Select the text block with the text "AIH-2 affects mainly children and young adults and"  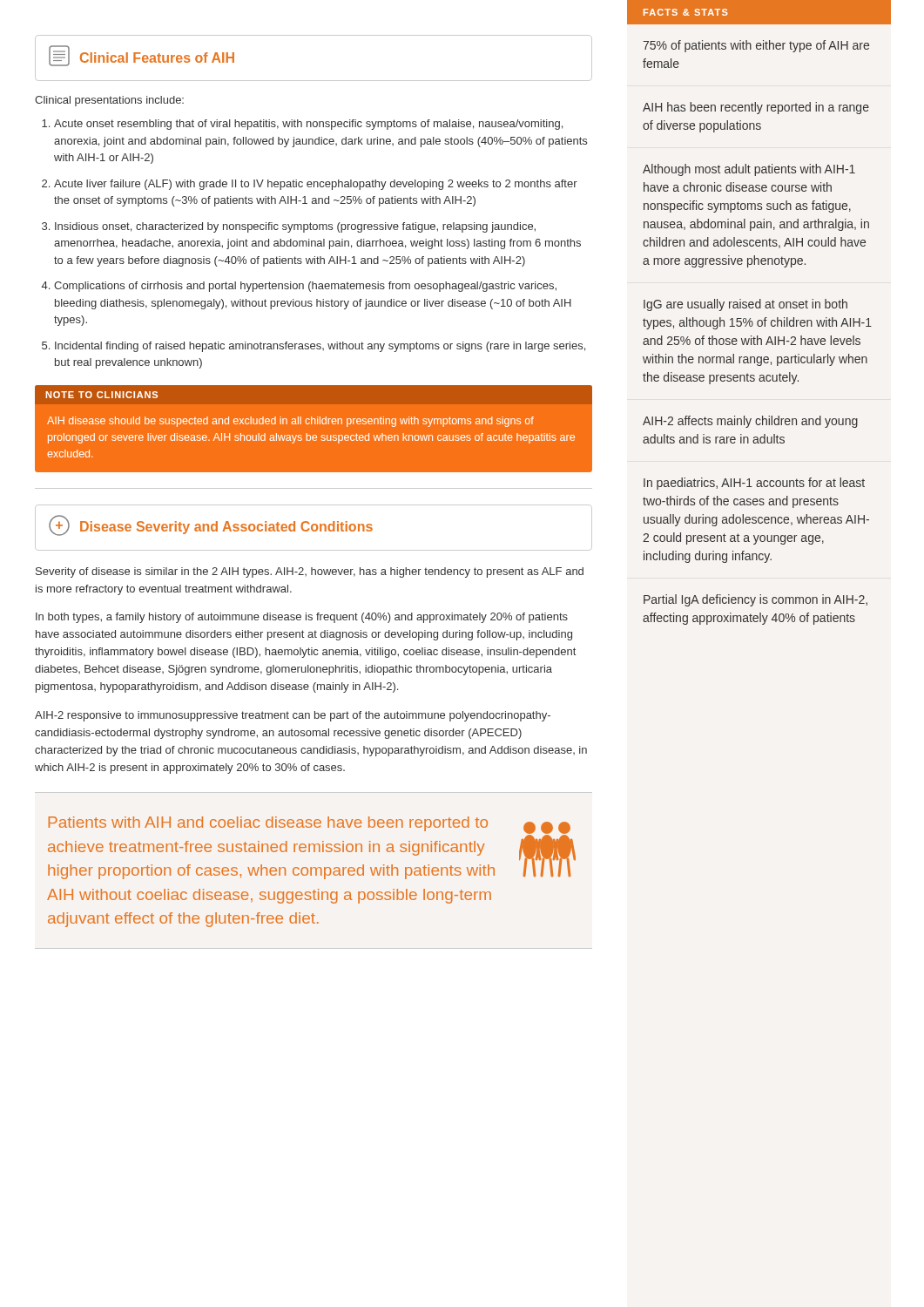[750, 430]
